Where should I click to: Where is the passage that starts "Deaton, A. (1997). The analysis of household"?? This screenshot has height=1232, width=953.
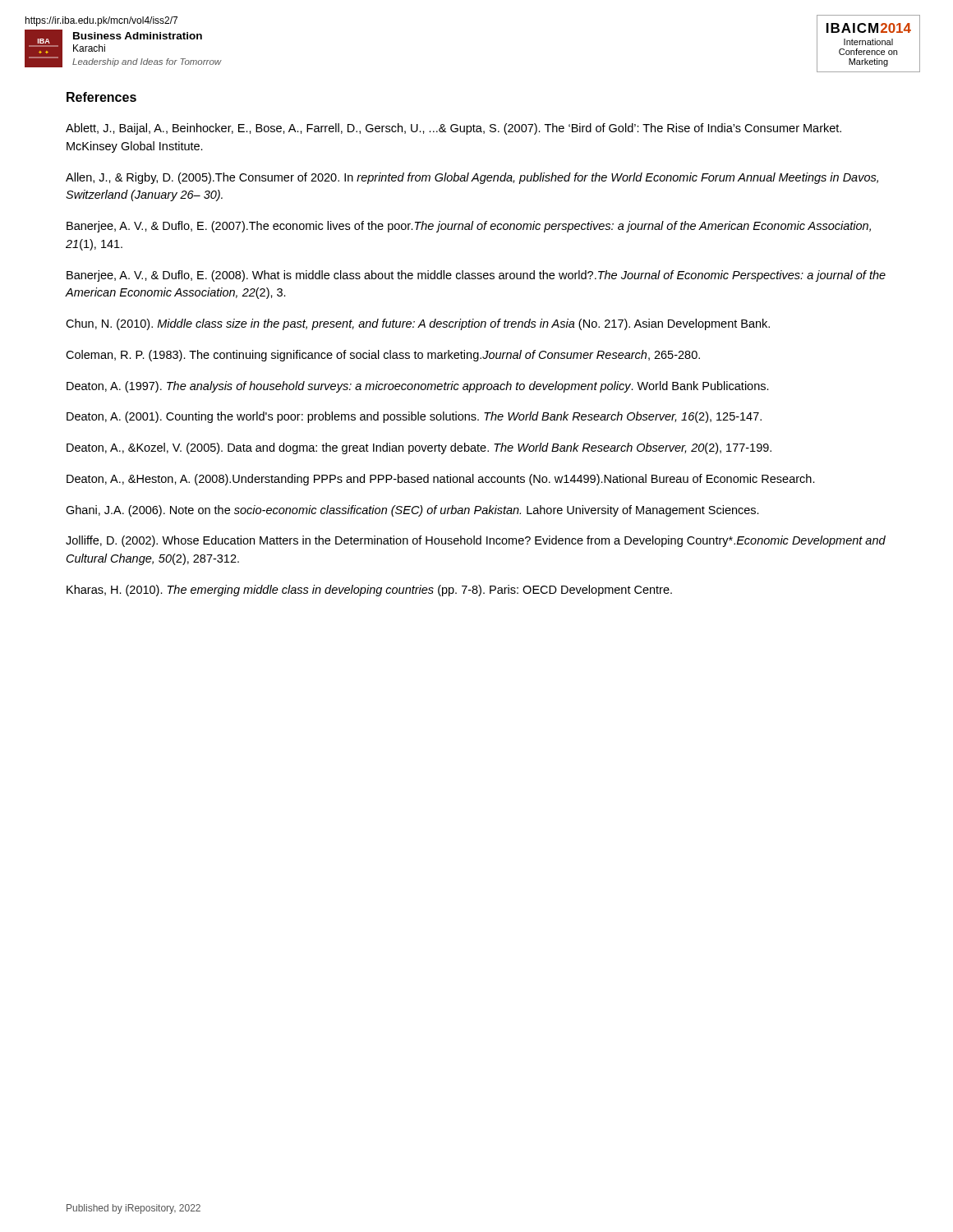coord(418,386)
